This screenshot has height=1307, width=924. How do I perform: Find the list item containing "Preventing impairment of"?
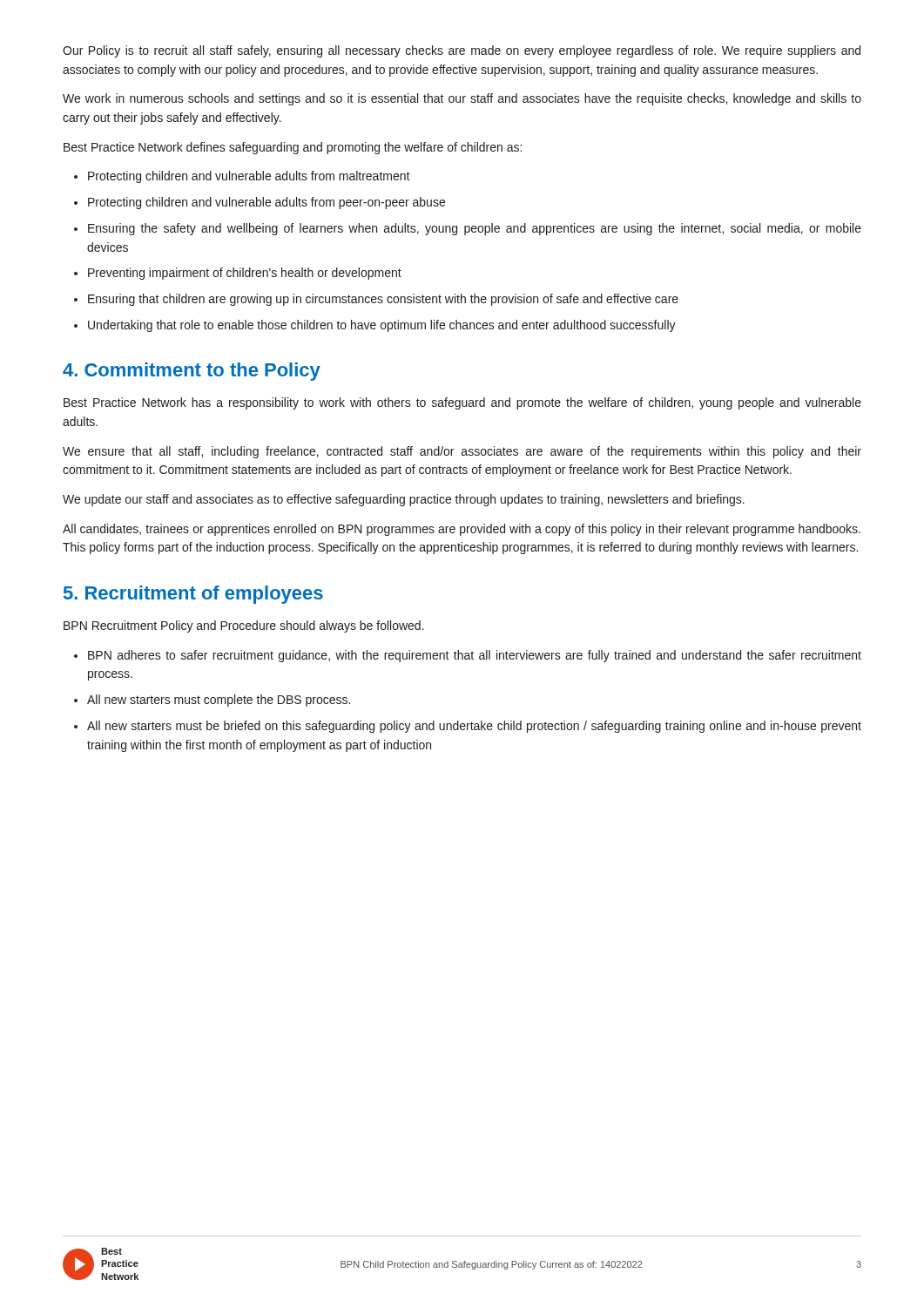[x=245, y=274]
